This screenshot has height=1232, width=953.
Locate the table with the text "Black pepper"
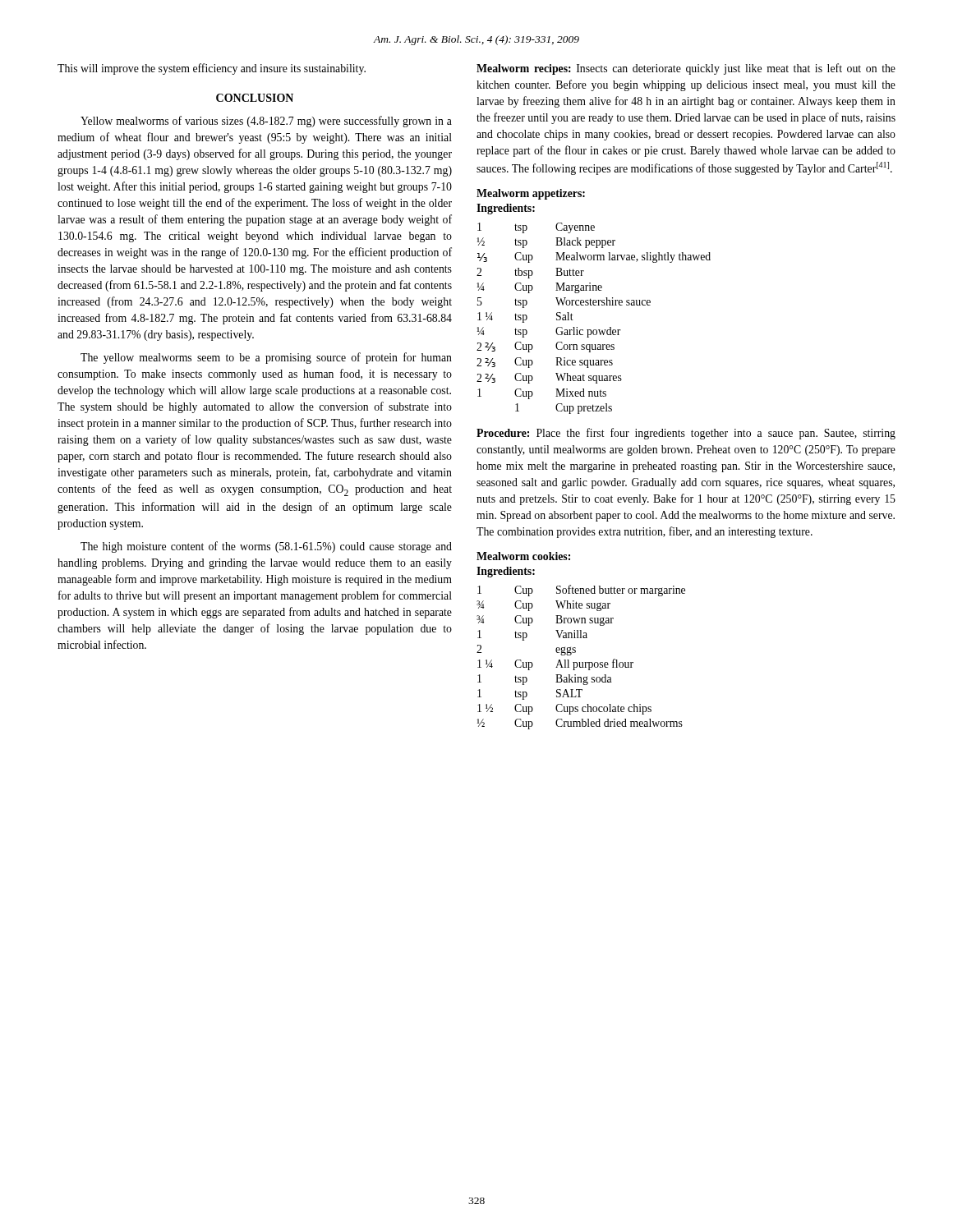coord(686,318)
